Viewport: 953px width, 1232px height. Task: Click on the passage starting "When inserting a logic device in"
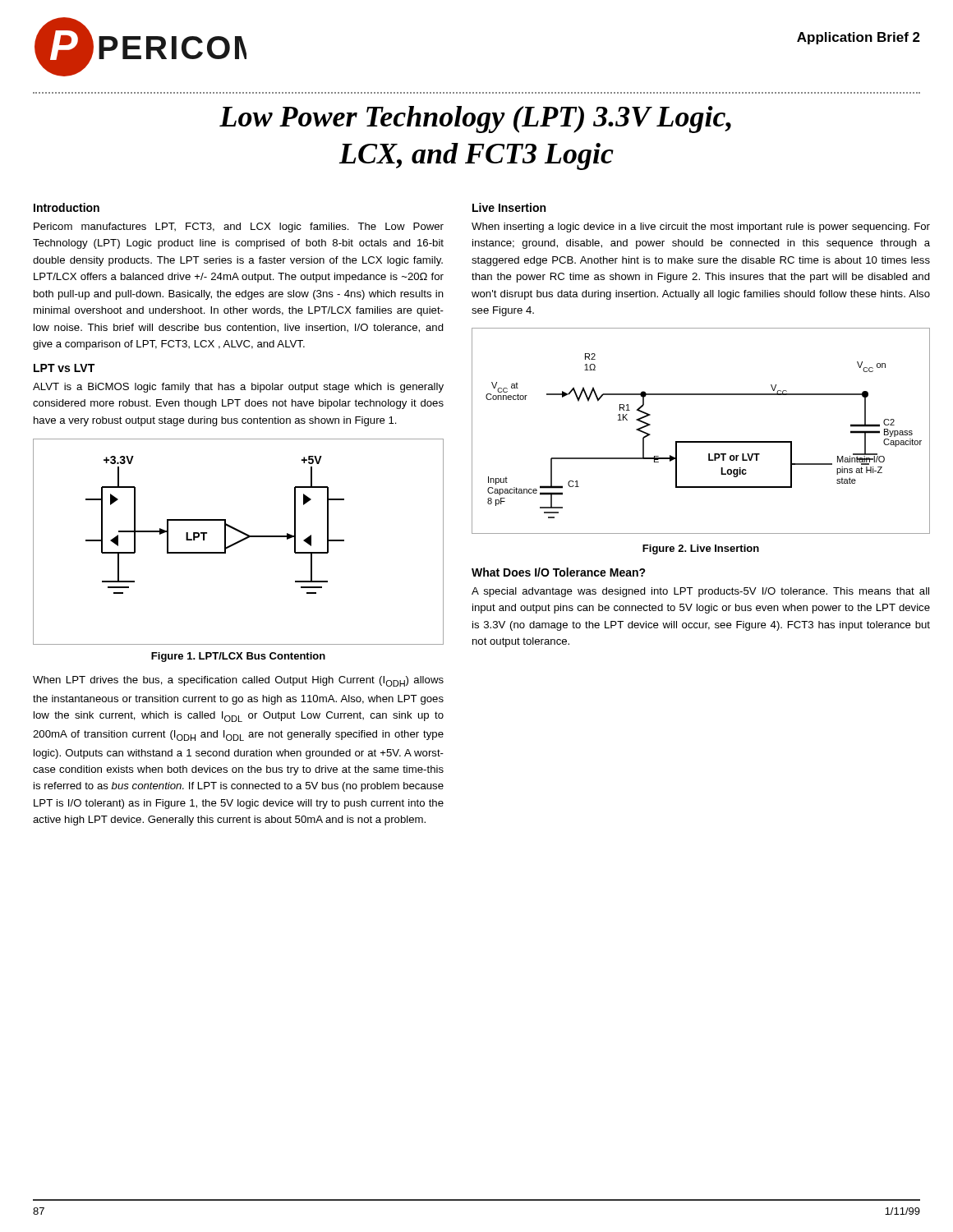click(701, 268)
